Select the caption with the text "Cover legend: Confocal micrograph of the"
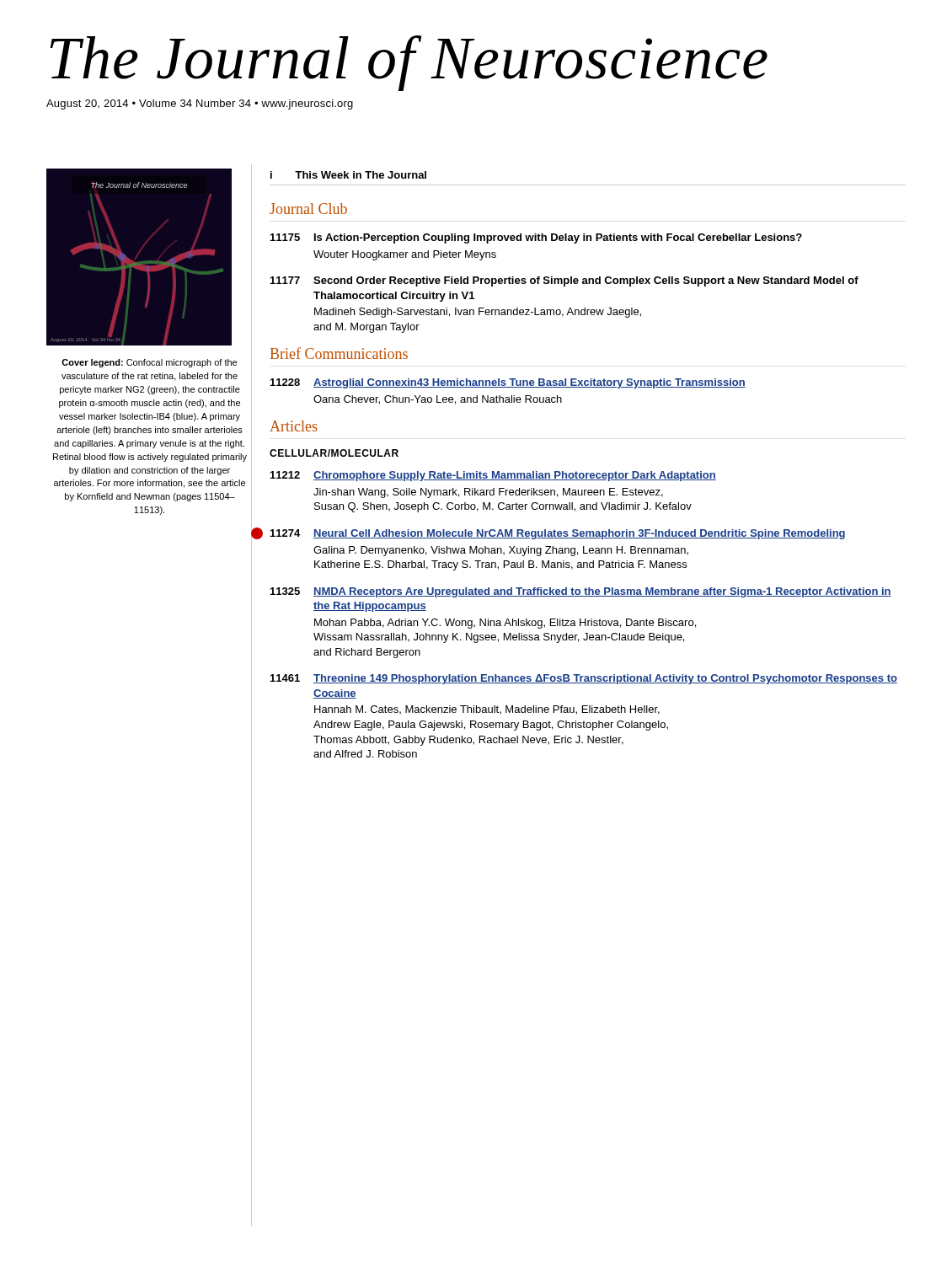The height and width of the screenshot is (1264, 952). [x=150, y=436]
